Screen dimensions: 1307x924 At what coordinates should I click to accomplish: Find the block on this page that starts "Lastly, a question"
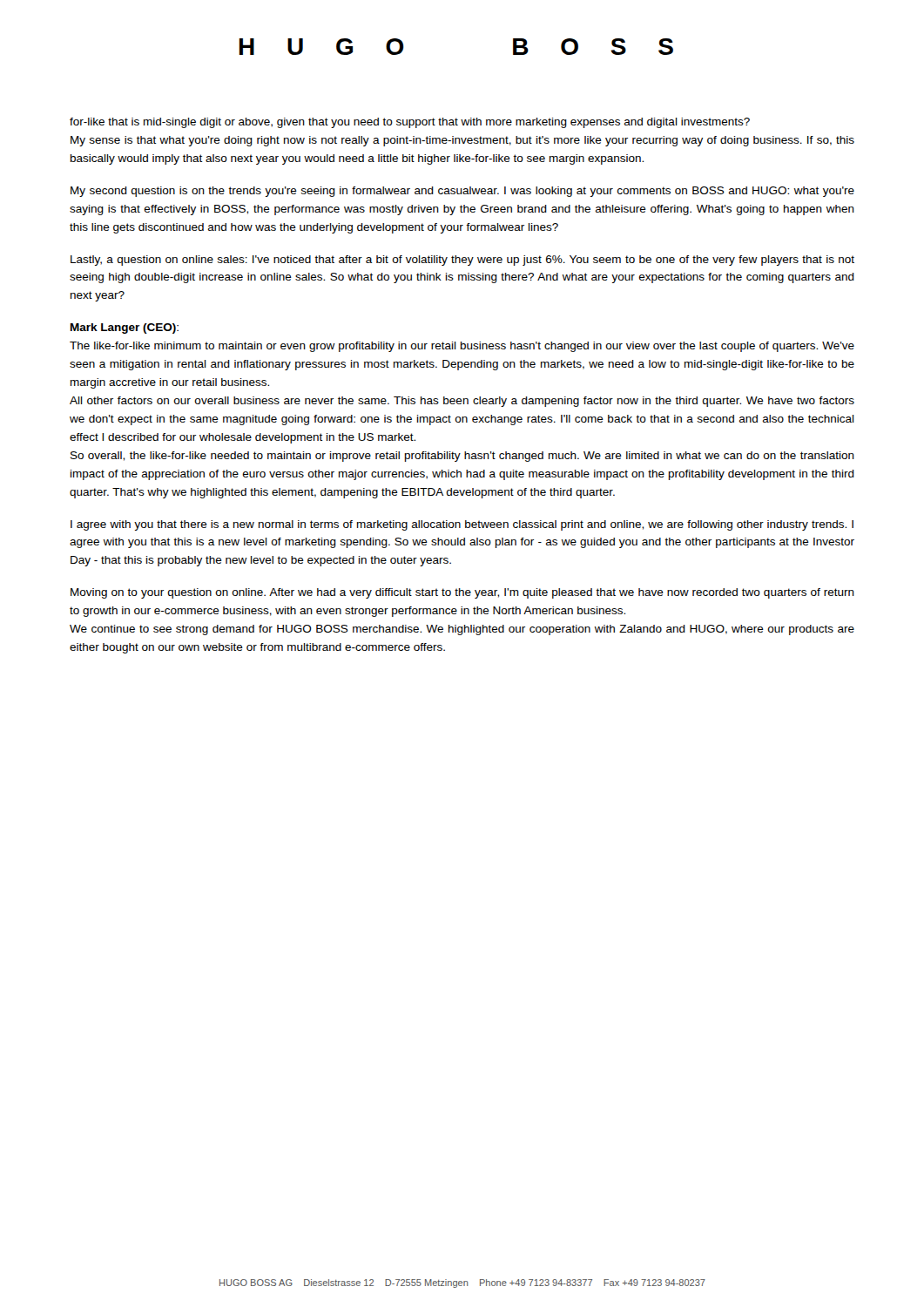462,277
